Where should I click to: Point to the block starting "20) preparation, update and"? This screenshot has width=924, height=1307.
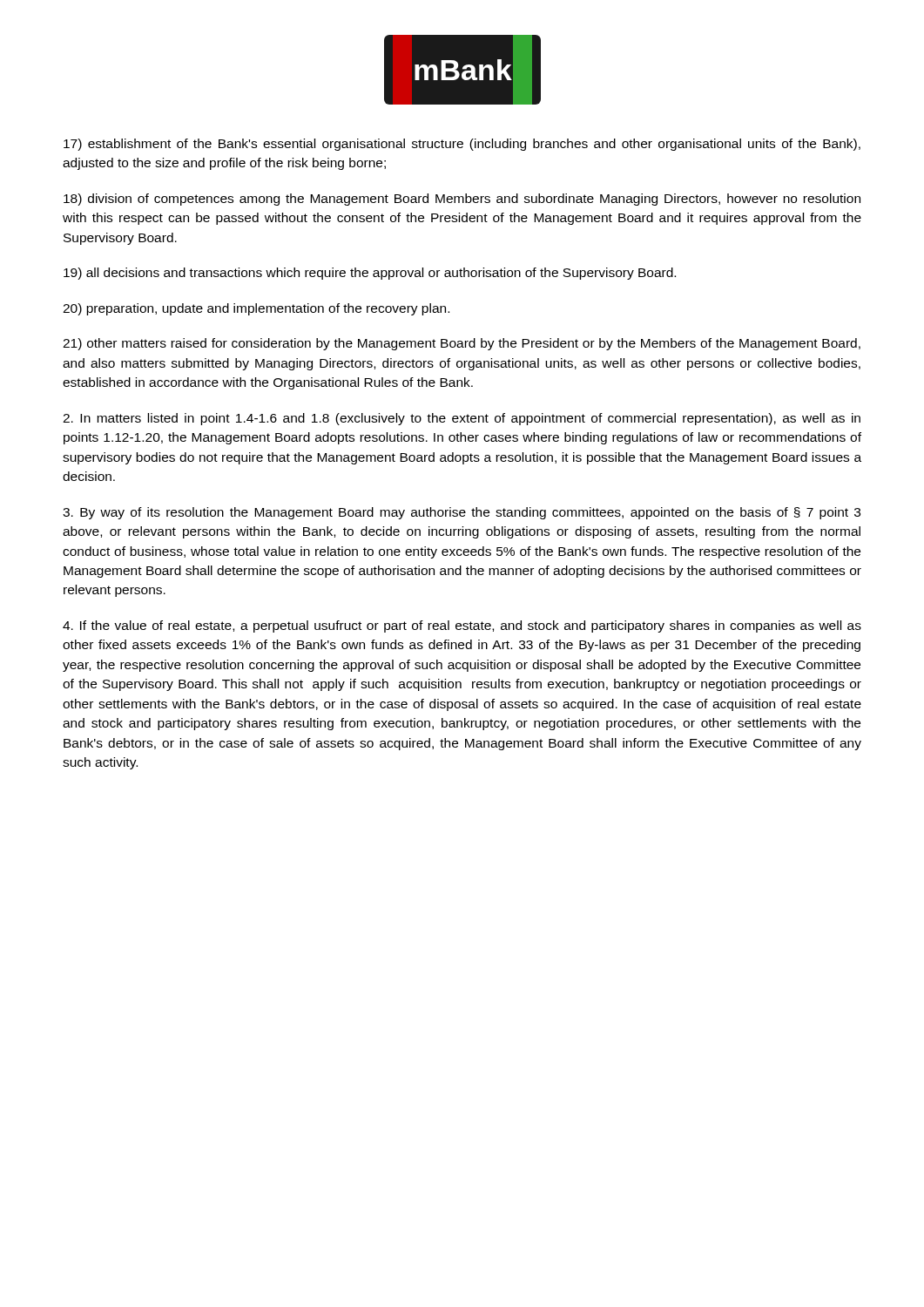[257, 308]
